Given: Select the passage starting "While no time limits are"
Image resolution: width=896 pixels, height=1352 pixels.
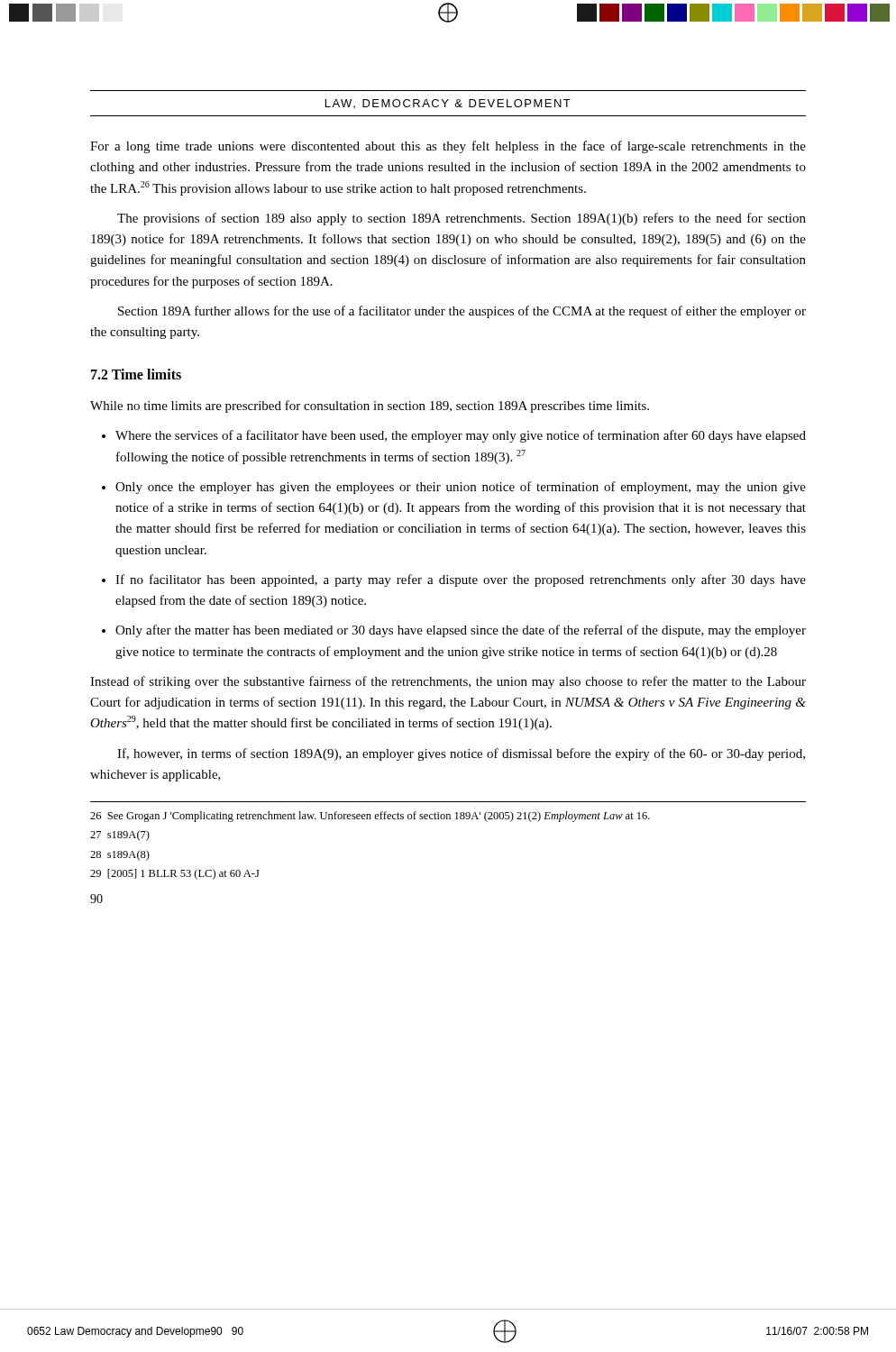Looking at the screenshot, I should pos(448,406).
